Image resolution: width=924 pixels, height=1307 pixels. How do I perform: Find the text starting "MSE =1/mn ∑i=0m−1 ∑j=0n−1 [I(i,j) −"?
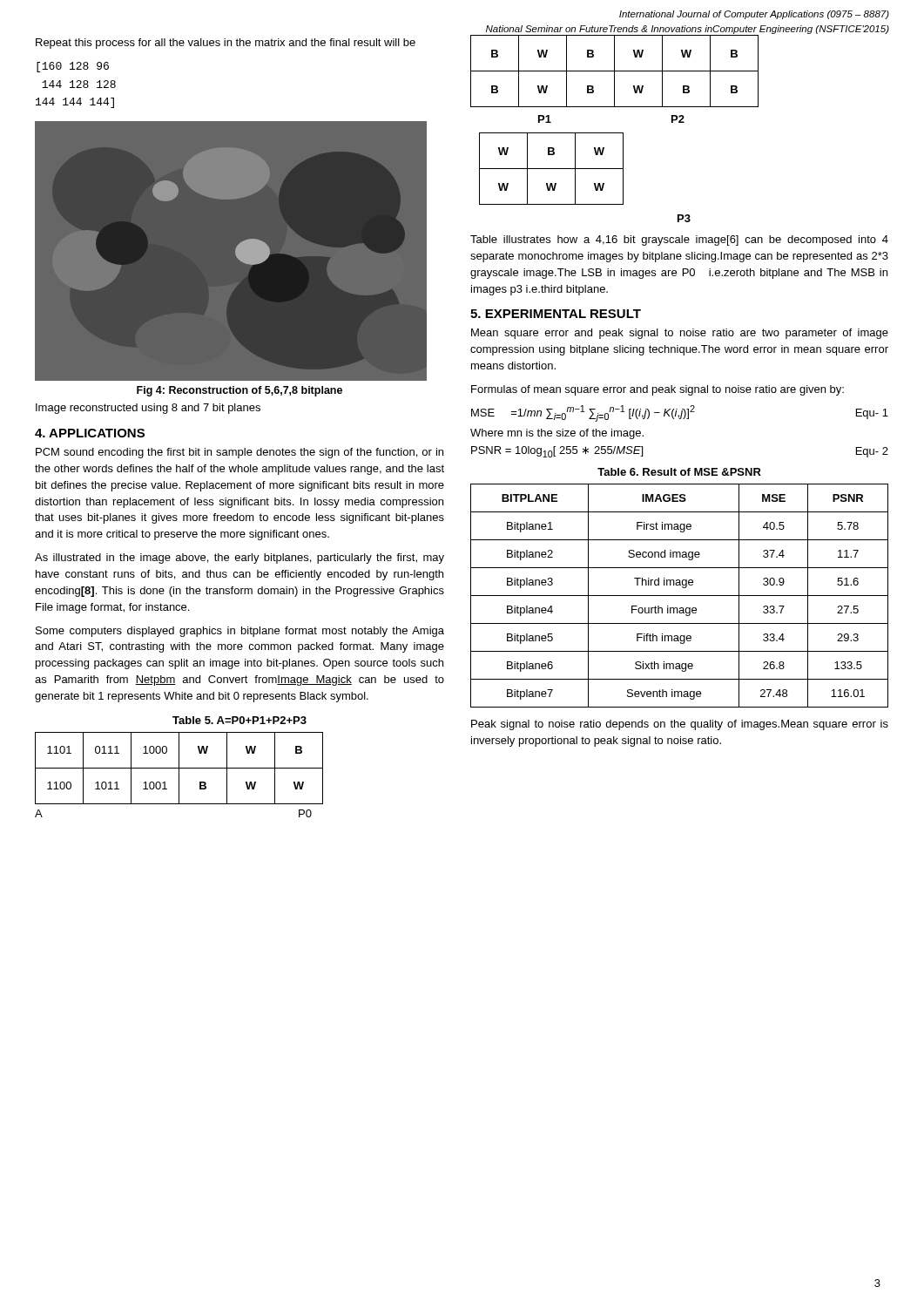click(x=679, y=412)
